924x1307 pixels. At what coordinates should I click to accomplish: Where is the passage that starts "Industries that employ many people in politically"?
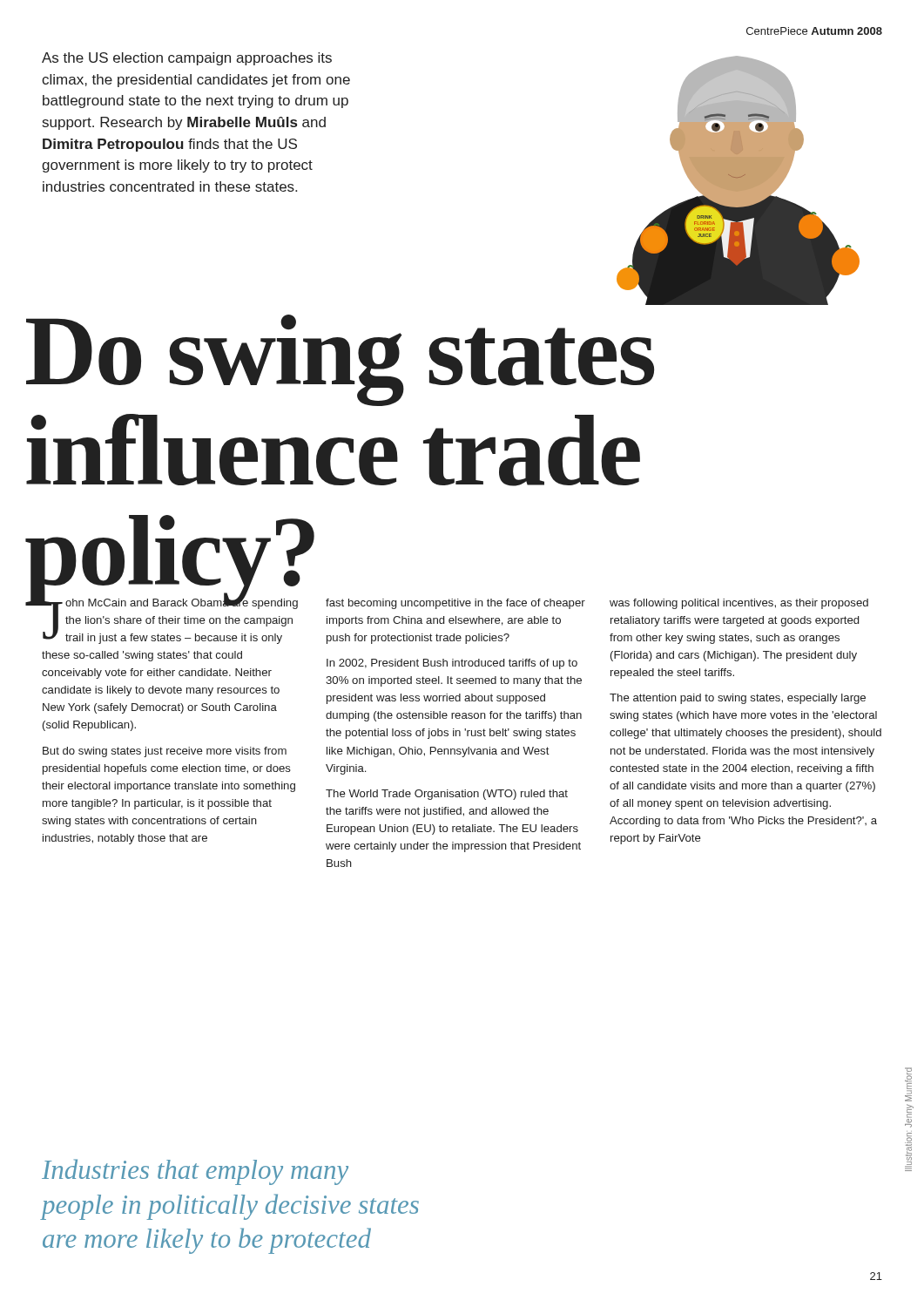(231, 1204)
